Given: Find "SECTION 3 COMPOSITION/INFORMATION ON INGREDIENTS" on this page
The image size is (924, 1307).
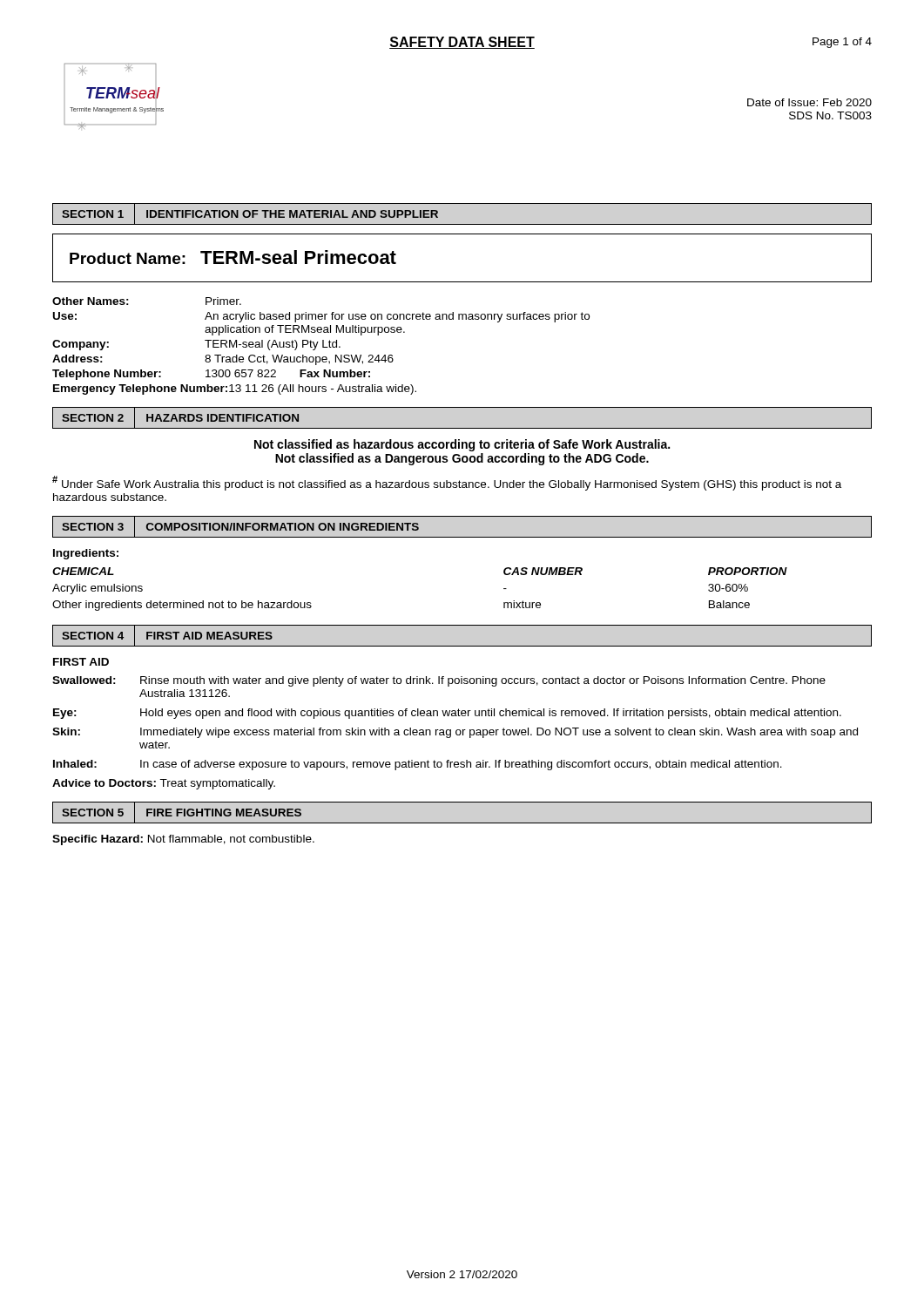Looking at the screenshot, I should coord(241,526).
